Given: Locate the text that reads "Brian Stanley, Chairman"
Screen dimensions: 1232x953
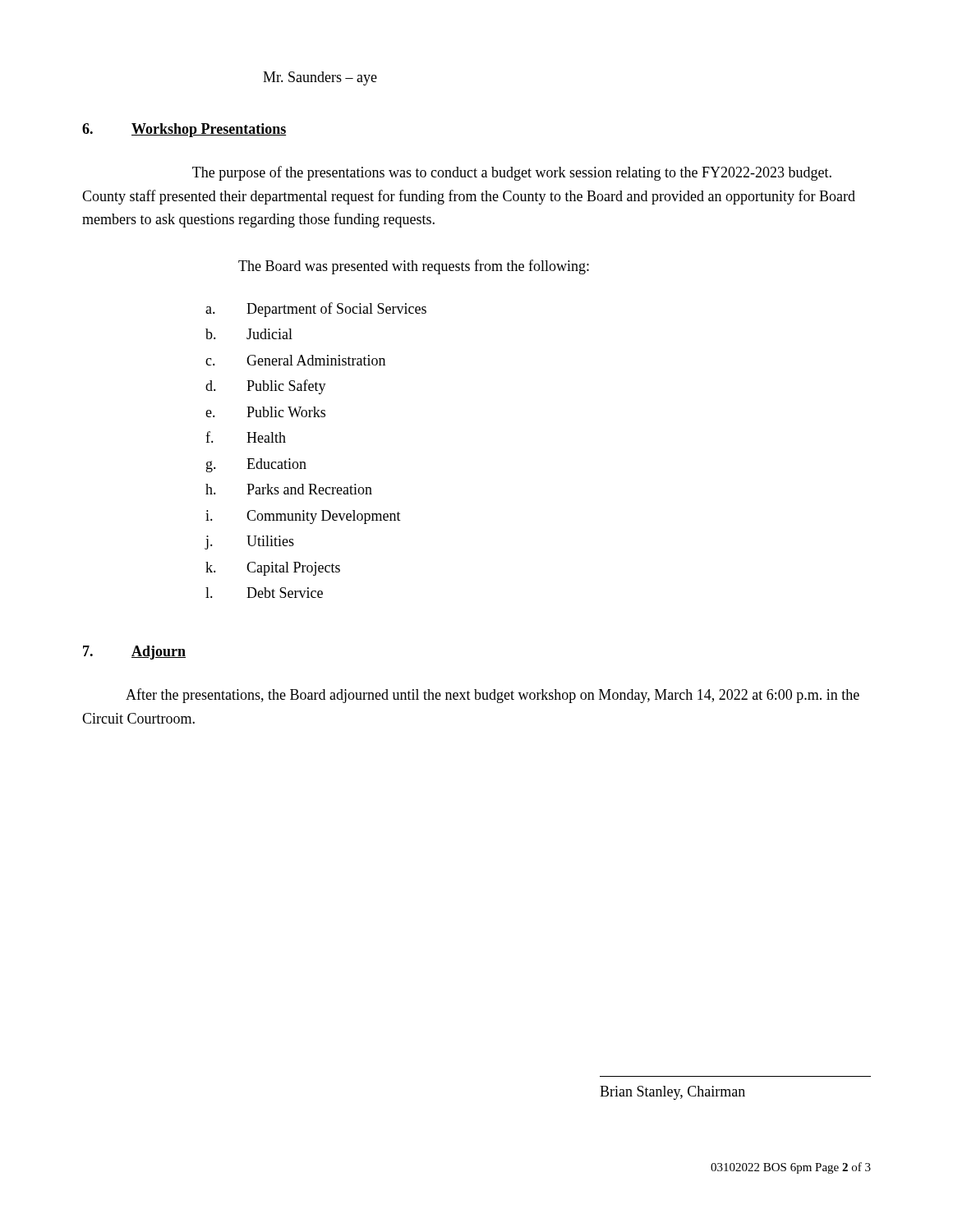Looking at the screenshot, I should pyautogui.click(x=735, y=1088).
